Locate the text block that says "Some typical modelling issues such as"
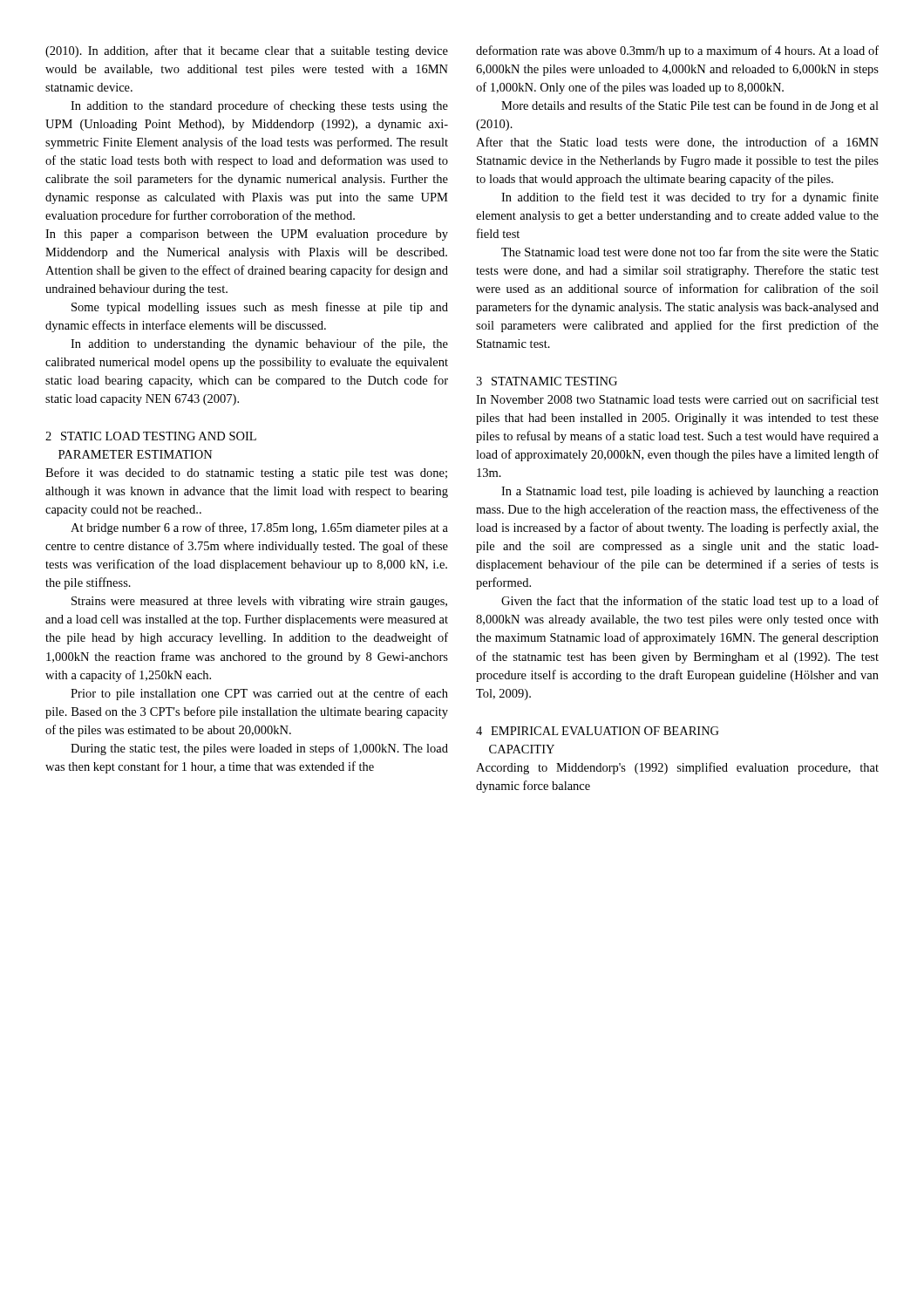This screenshot has width=924, height=1308. (247, 317)
